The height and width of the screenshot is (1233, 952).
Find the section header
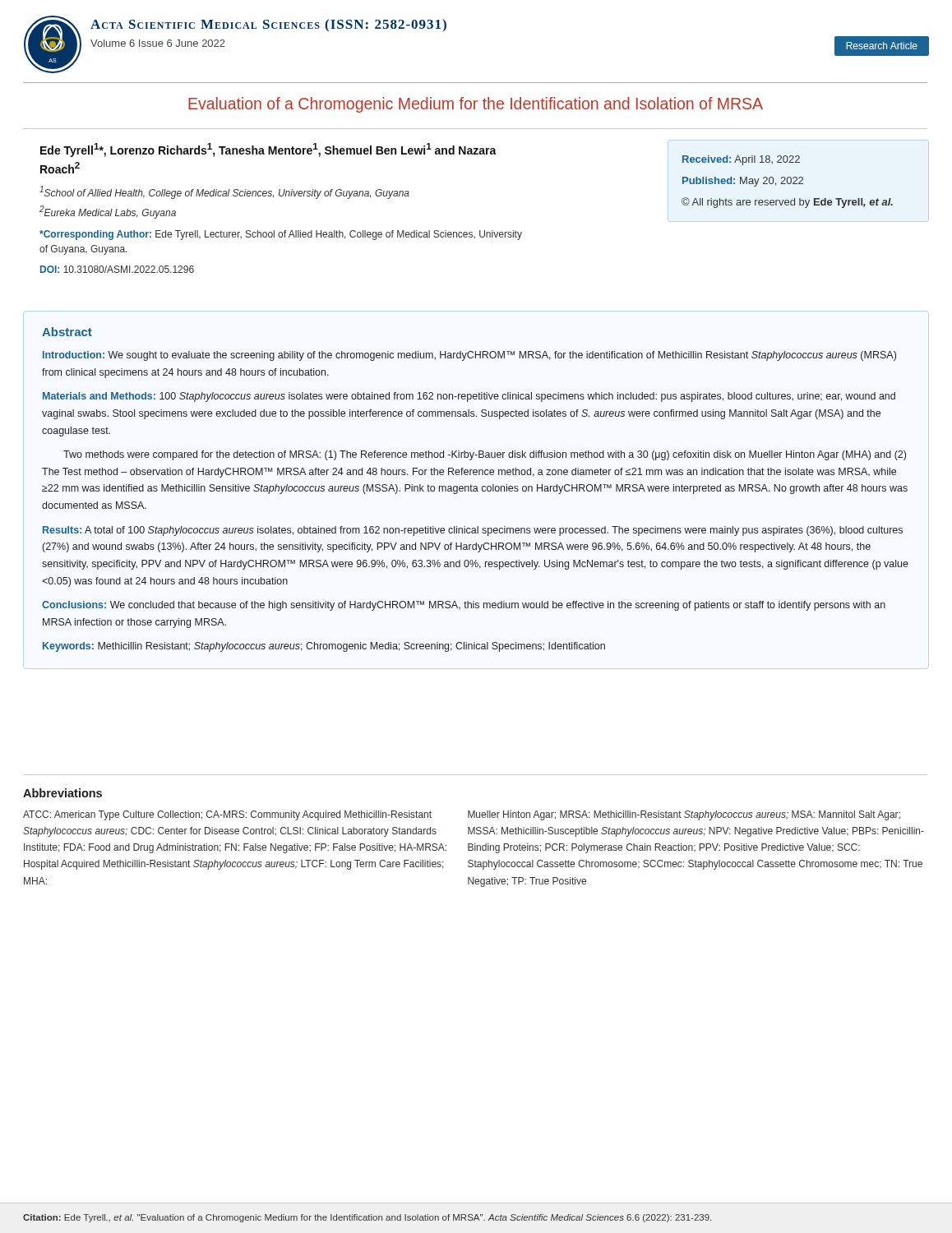(63, 793)
